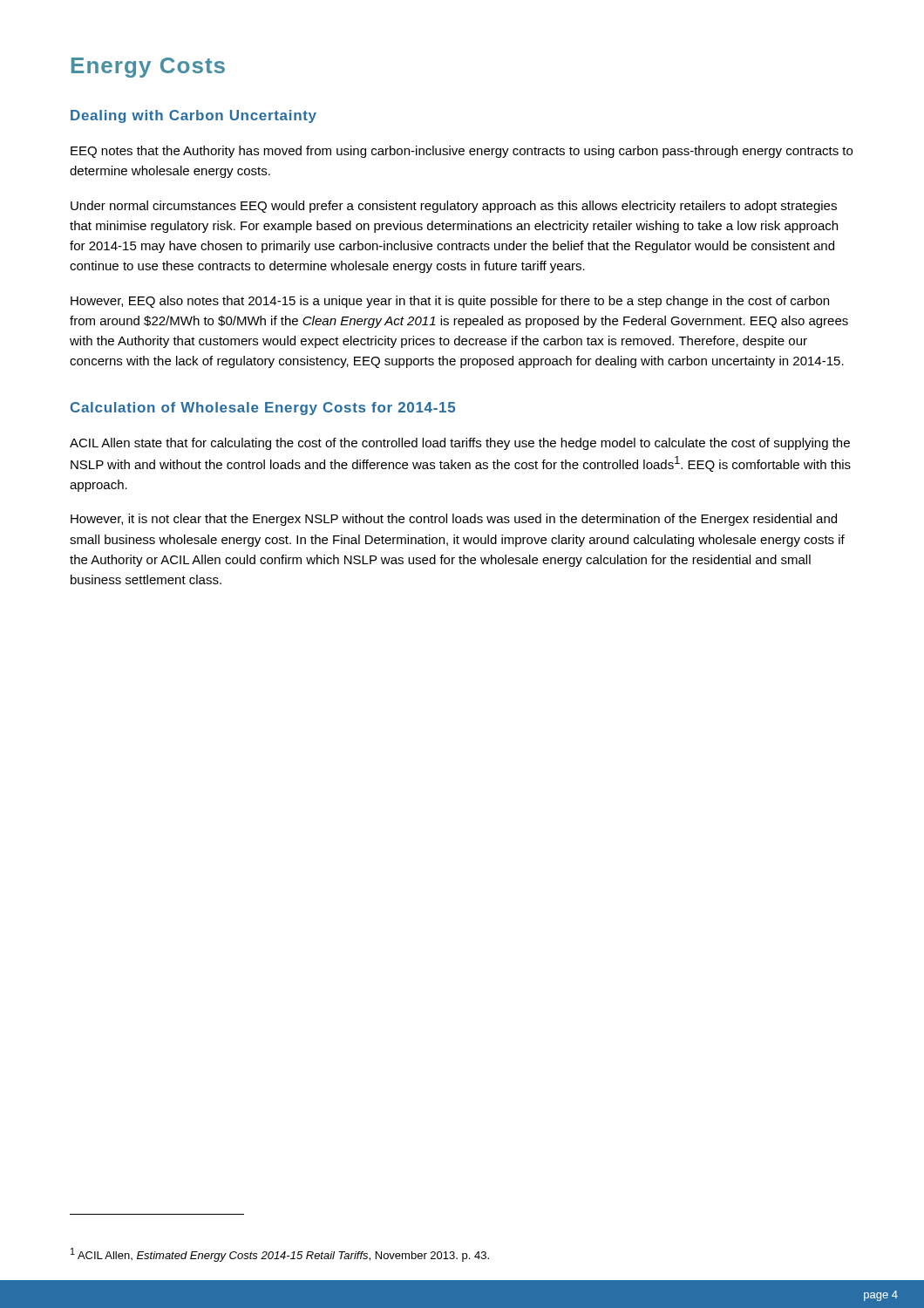Point to the passage starting "1 ACIL Allen, Estimated"
Viewport: 924px width, 1308px height.
280,1254
